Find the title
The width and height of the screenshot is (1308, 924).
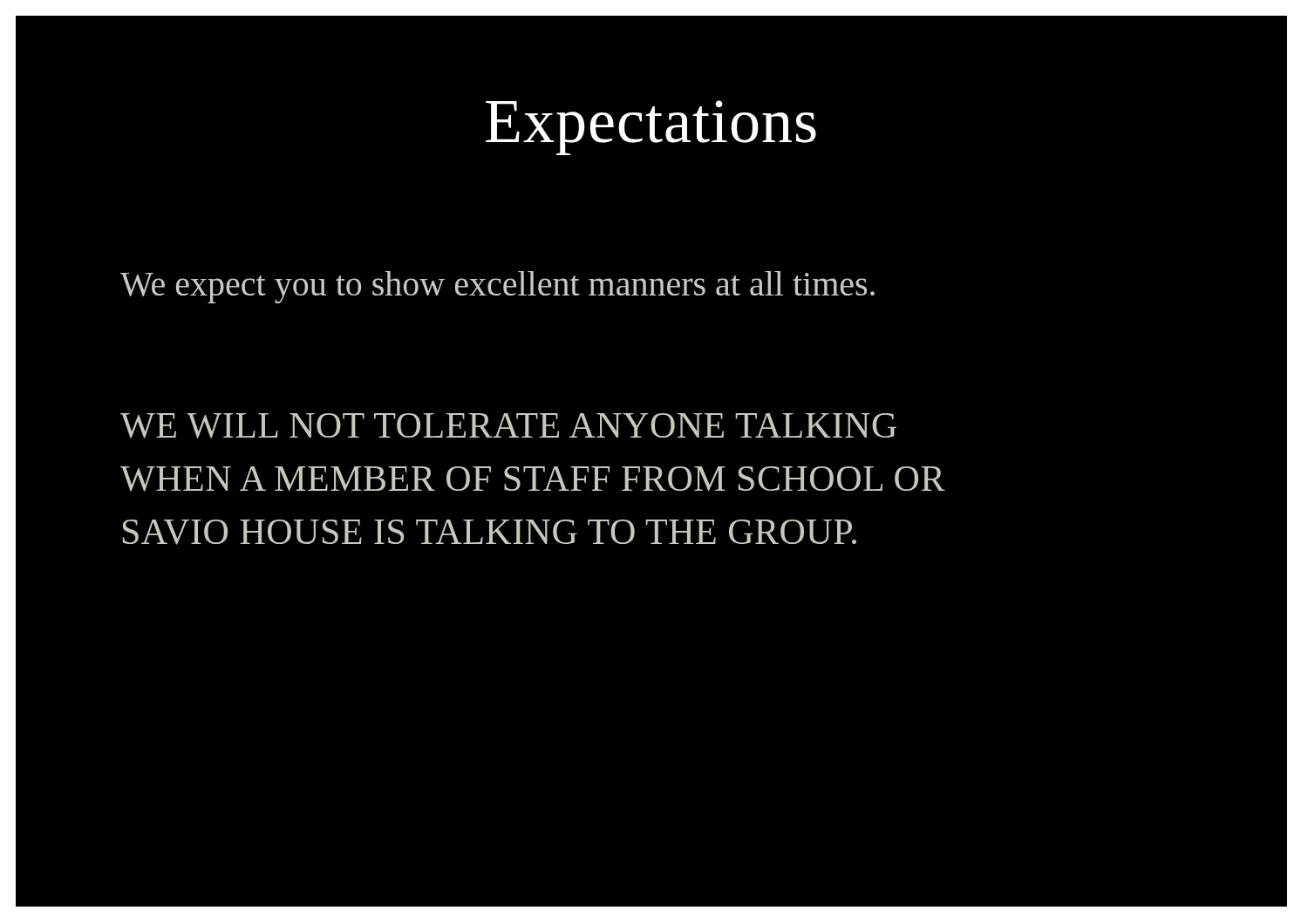pos(651,121)
